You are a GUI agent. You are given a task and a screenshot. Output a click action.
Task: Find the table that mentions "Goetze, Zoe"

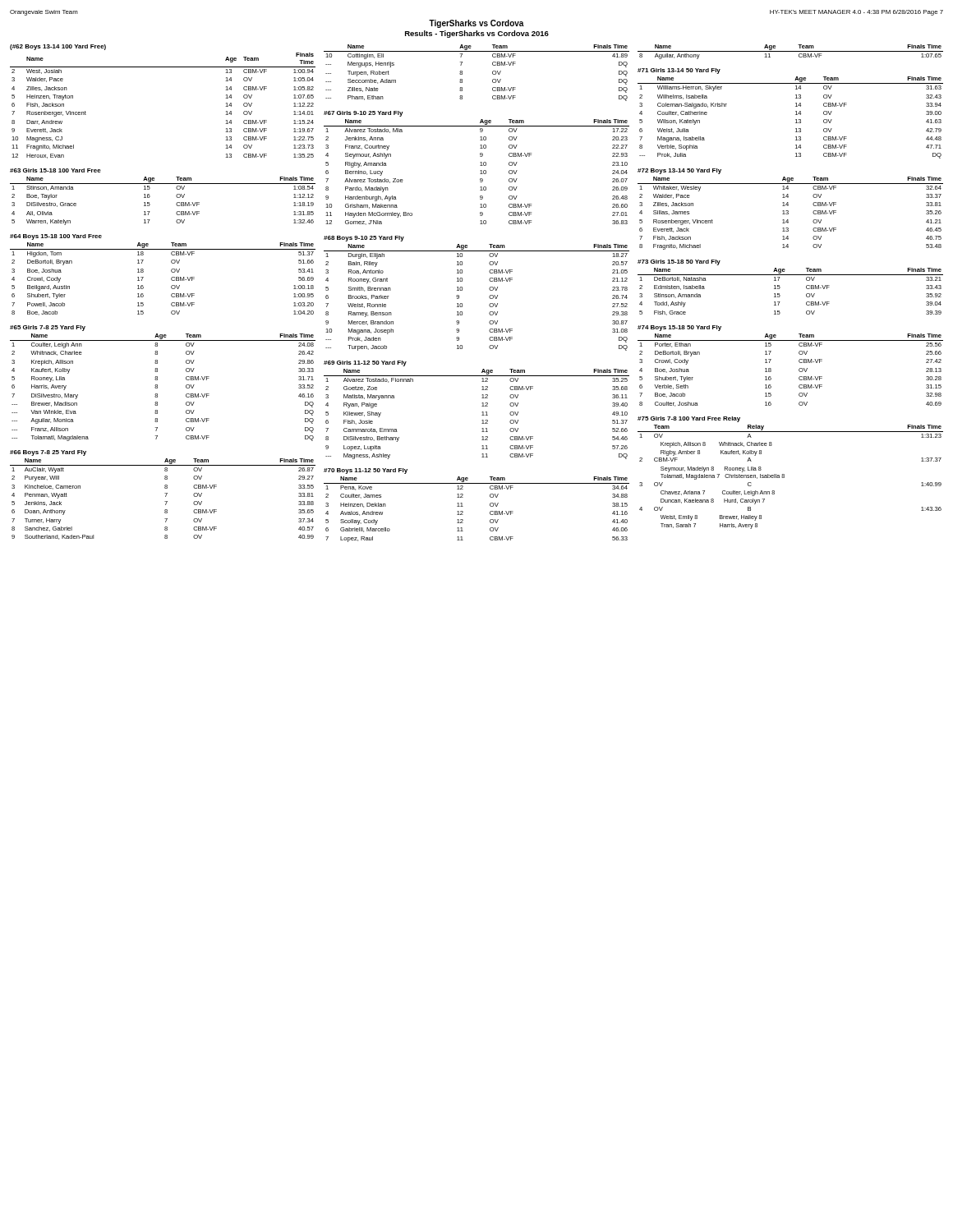click(476, 413)
